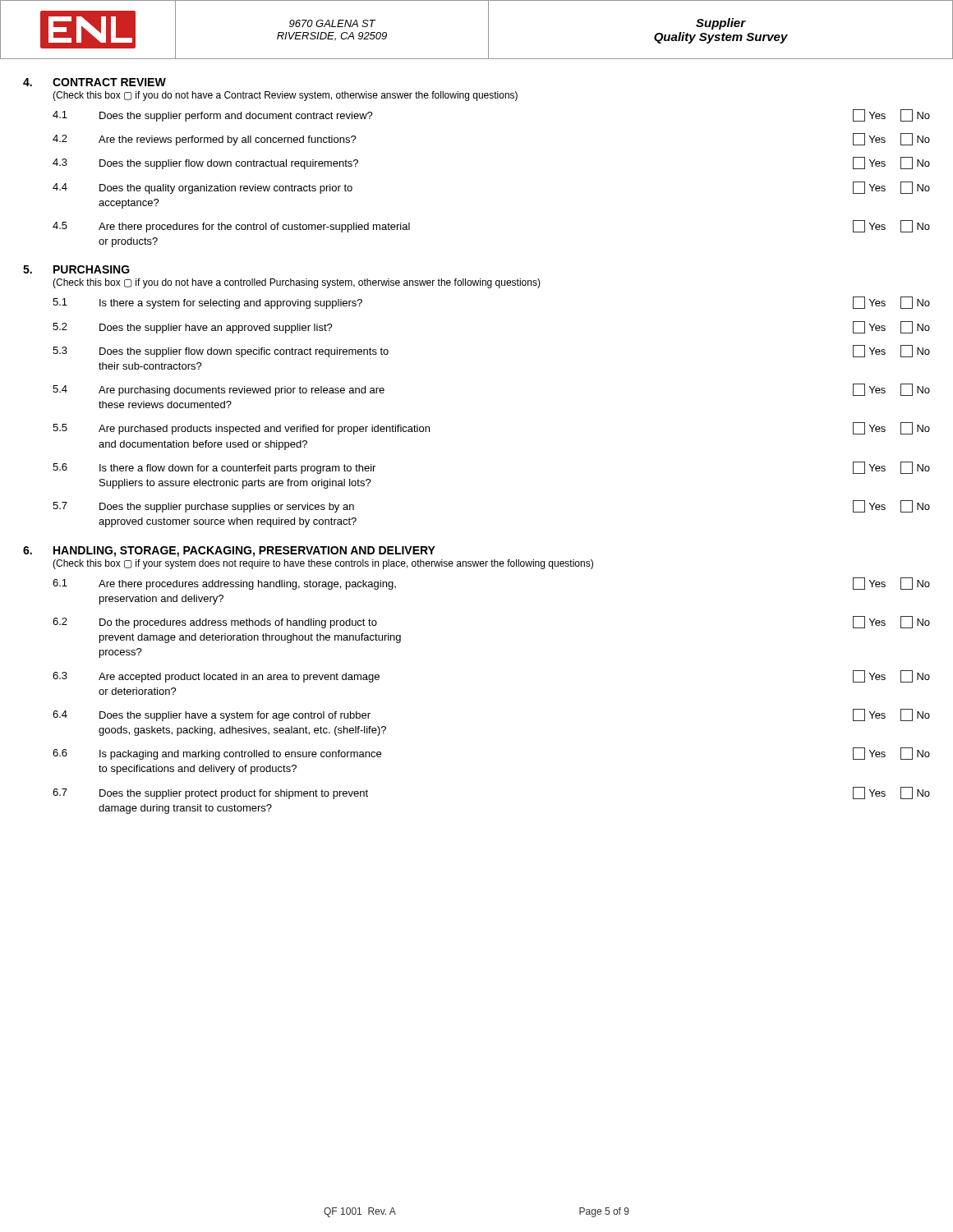The width and height of the screenshot is (953, 1232).
Task: Where is the passage that starts "6.7 Does the supplier protect product for"?
Action: [x=235, y=793]
